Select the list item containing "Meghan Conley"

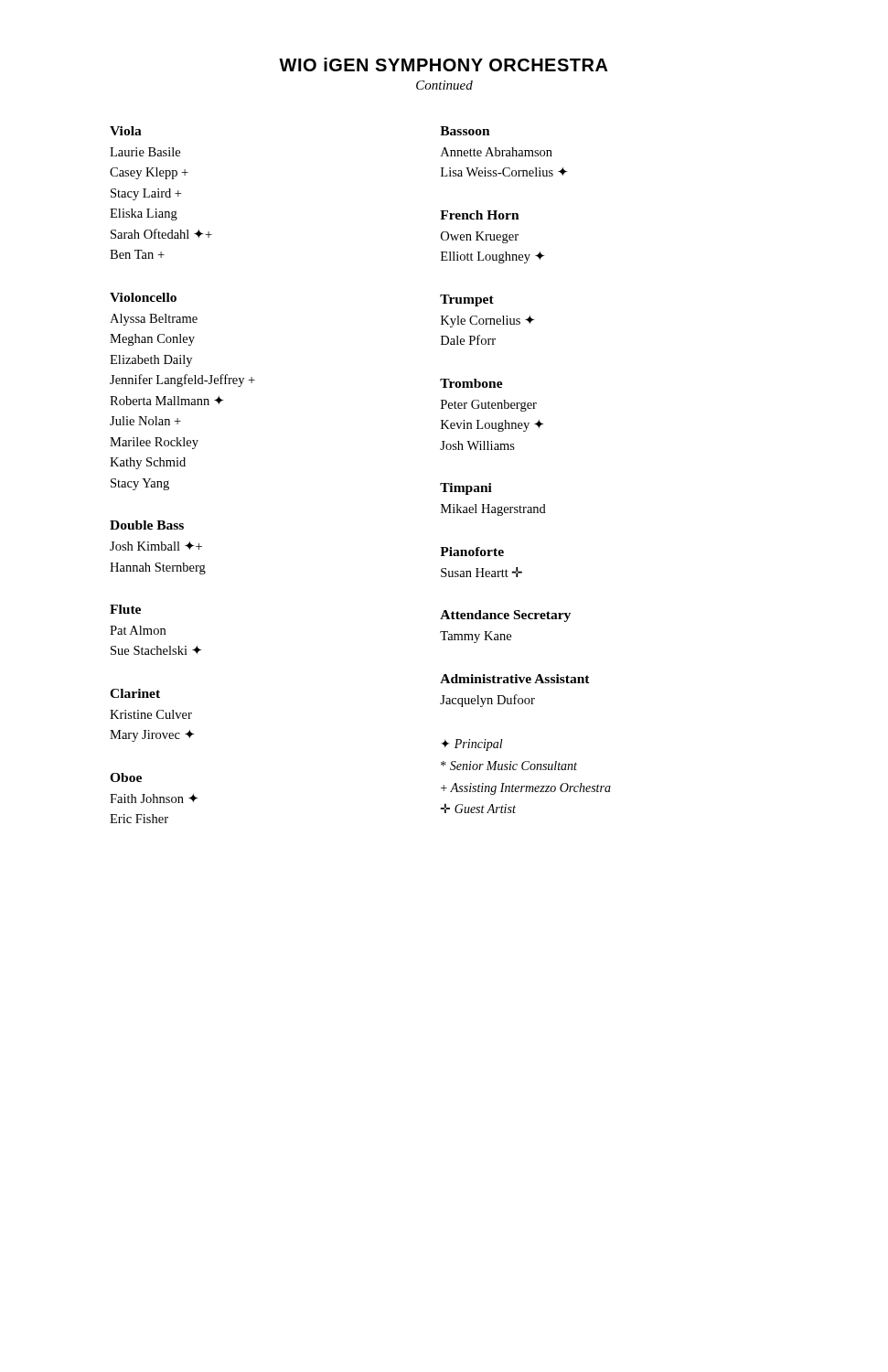(x=152, y=339)
